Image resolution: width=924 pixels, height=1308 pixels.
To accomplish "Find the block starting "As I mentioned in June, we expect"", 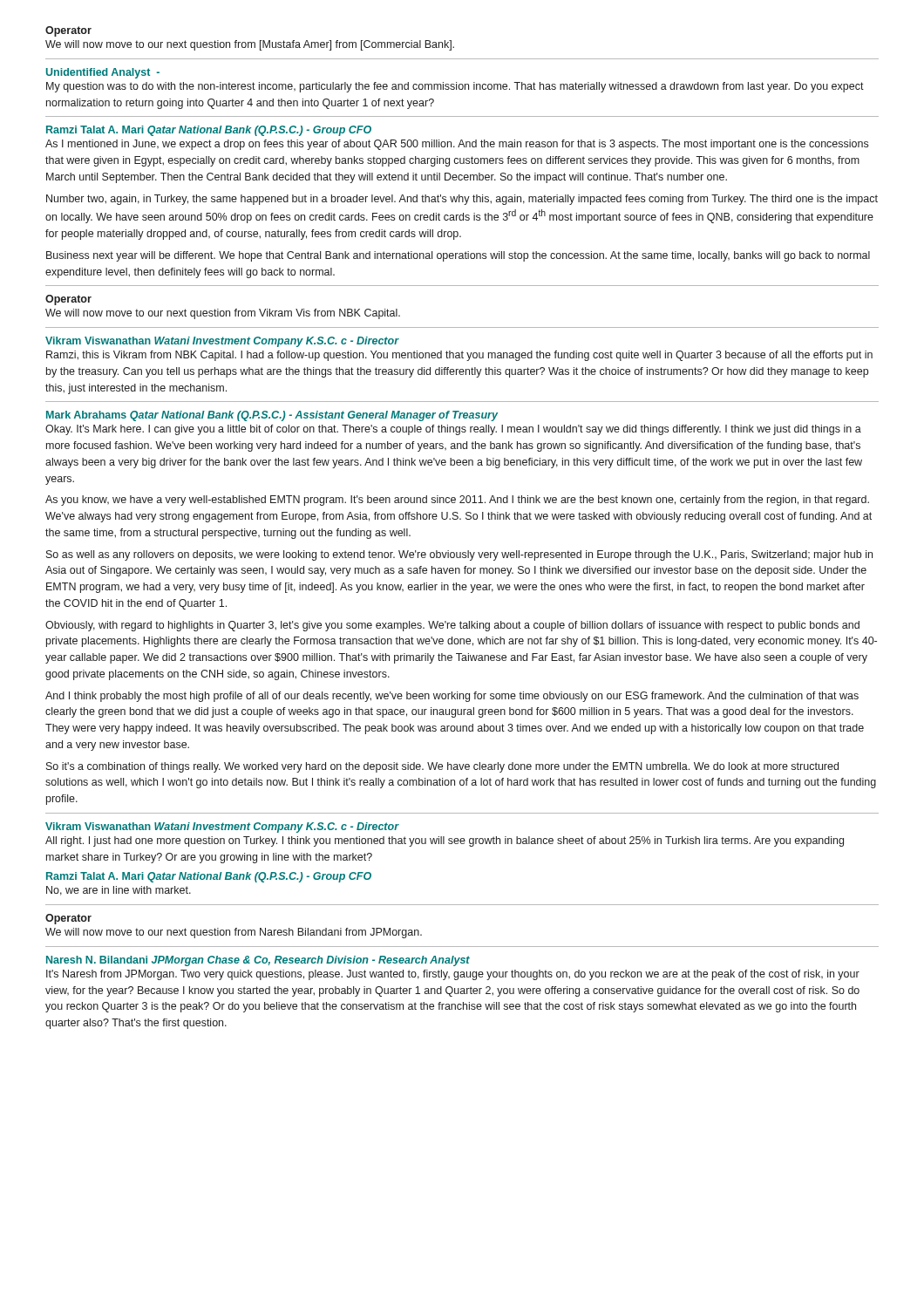I will pos(462,208).
